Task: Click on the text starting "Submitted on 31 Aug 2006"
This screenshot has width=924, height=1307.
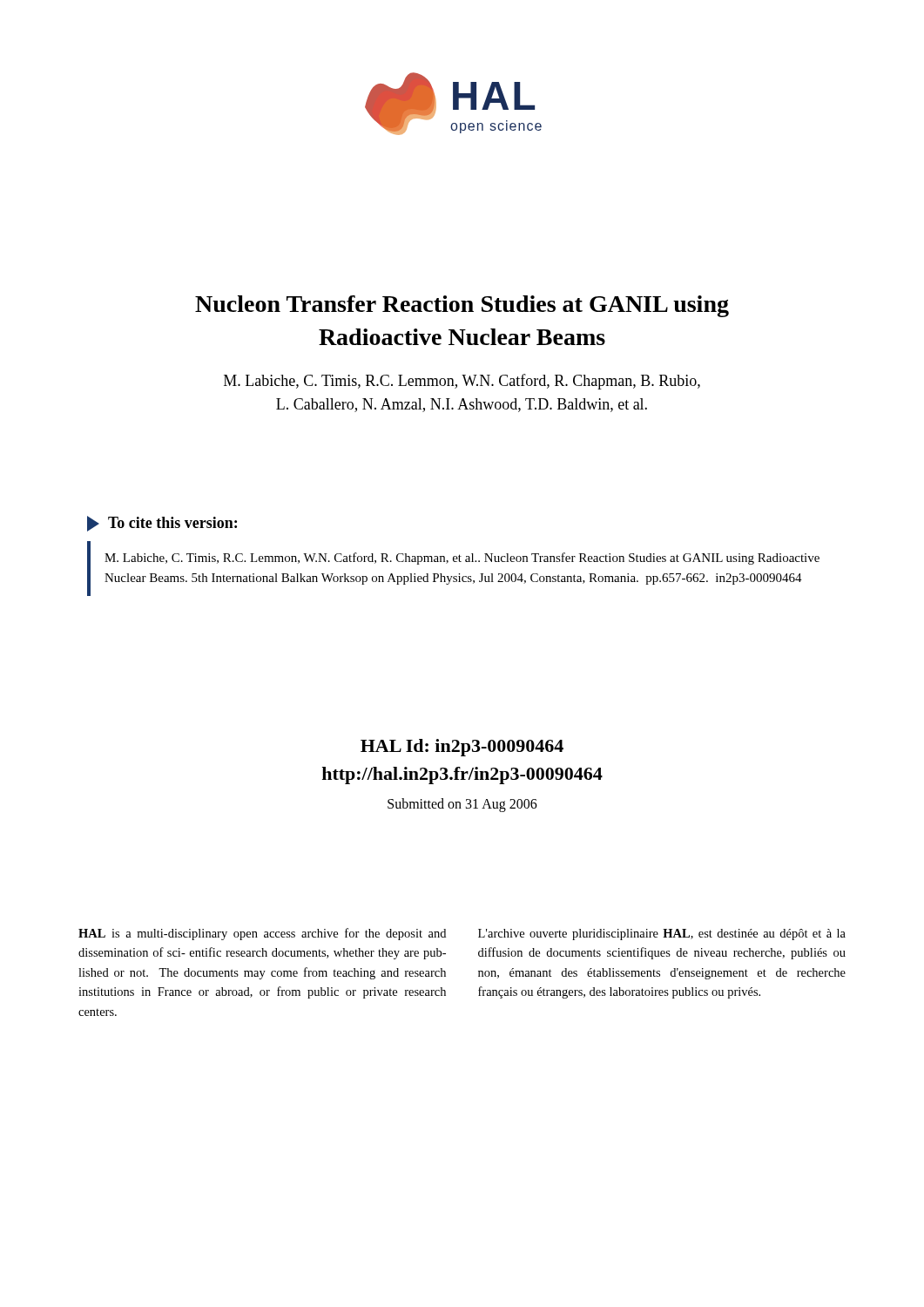Action: click(462, 804)
